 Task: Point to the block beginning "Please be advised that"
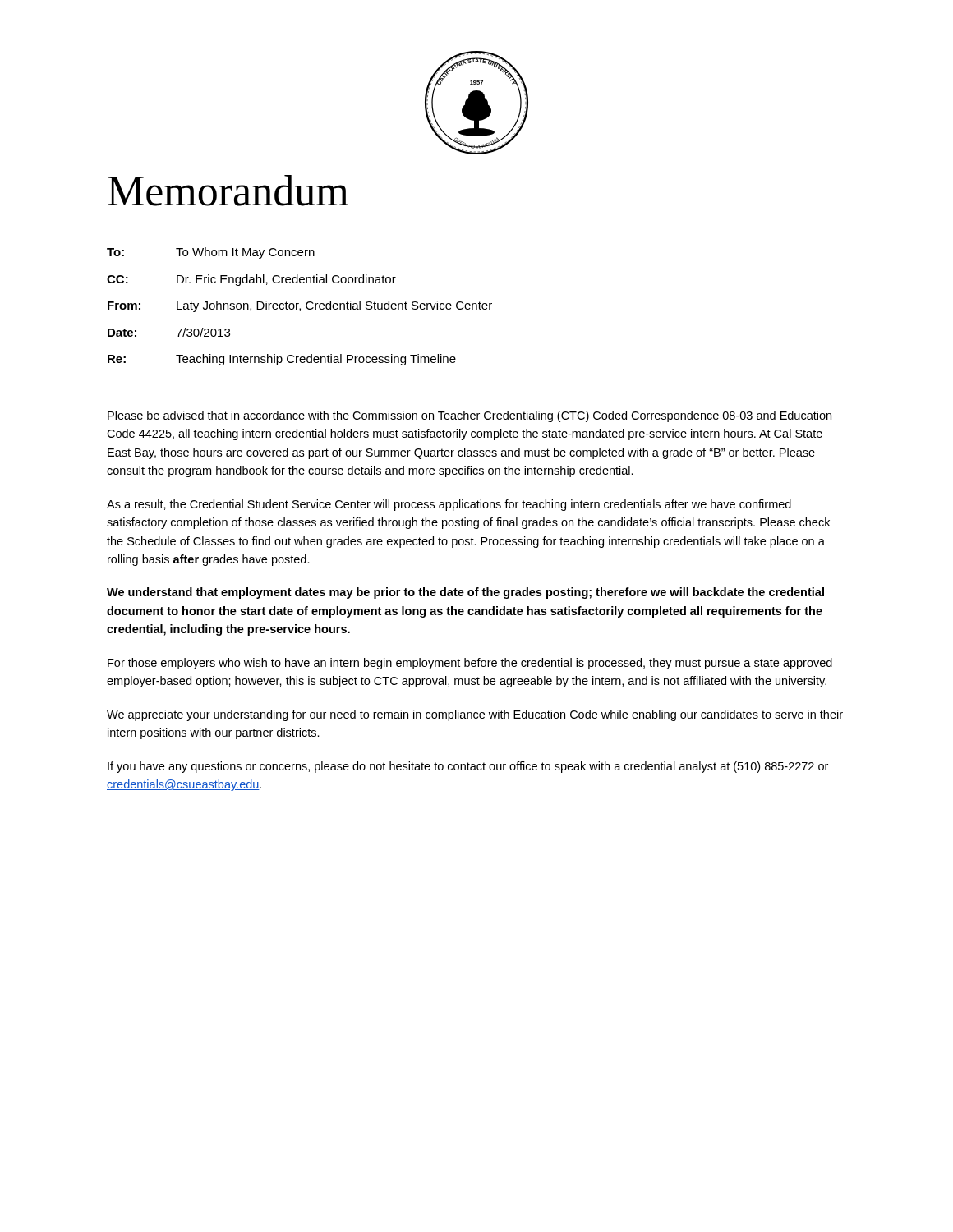(x=470, y=443)
